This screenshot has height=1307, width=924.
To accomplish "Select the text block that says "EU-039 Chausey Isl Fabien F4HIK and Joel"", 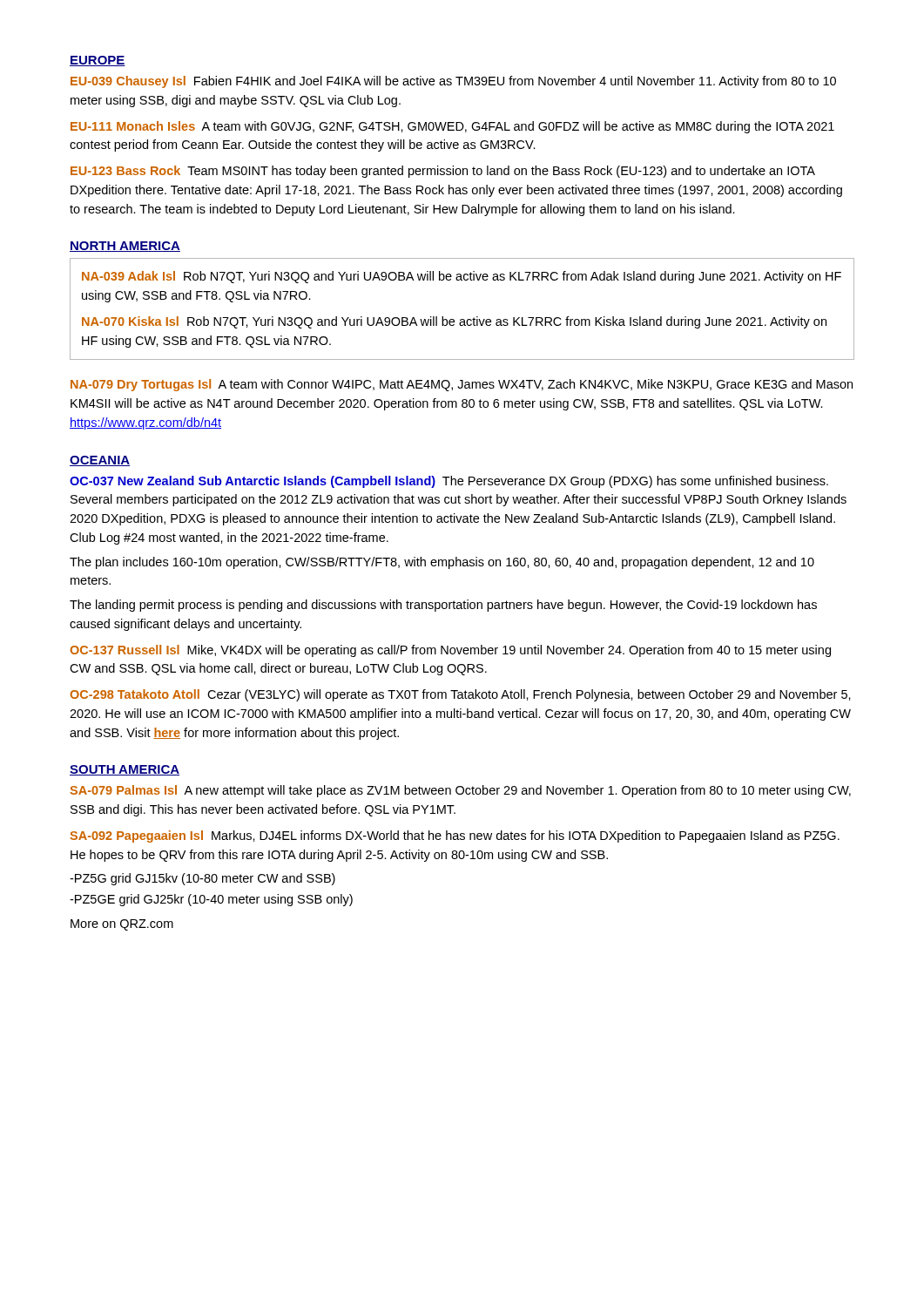I will point(453,91).
